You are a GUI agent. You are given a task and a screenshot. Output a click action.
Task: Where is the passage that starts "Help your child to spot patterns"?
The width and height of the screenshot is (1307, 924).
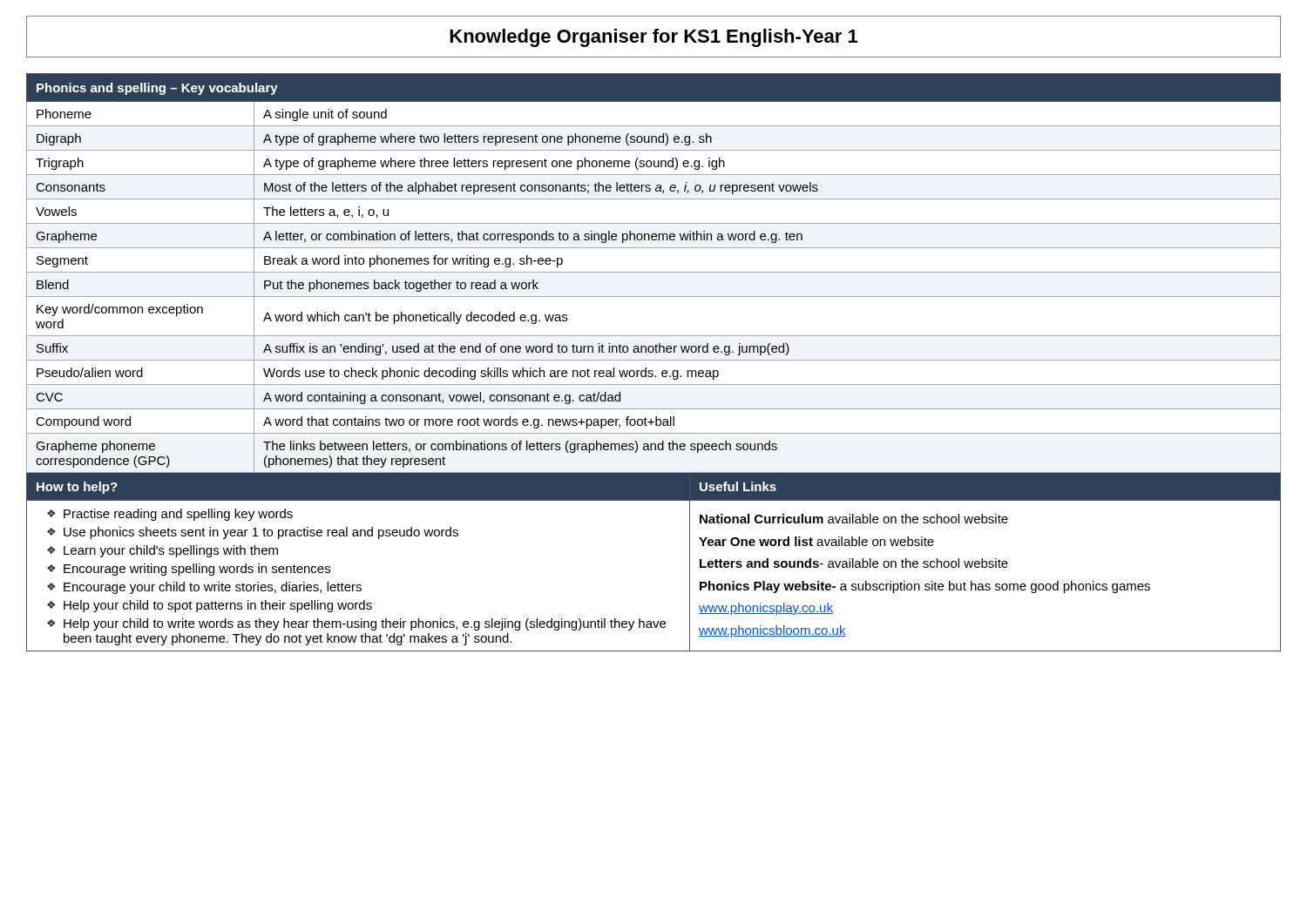click(x=217, y=605)
